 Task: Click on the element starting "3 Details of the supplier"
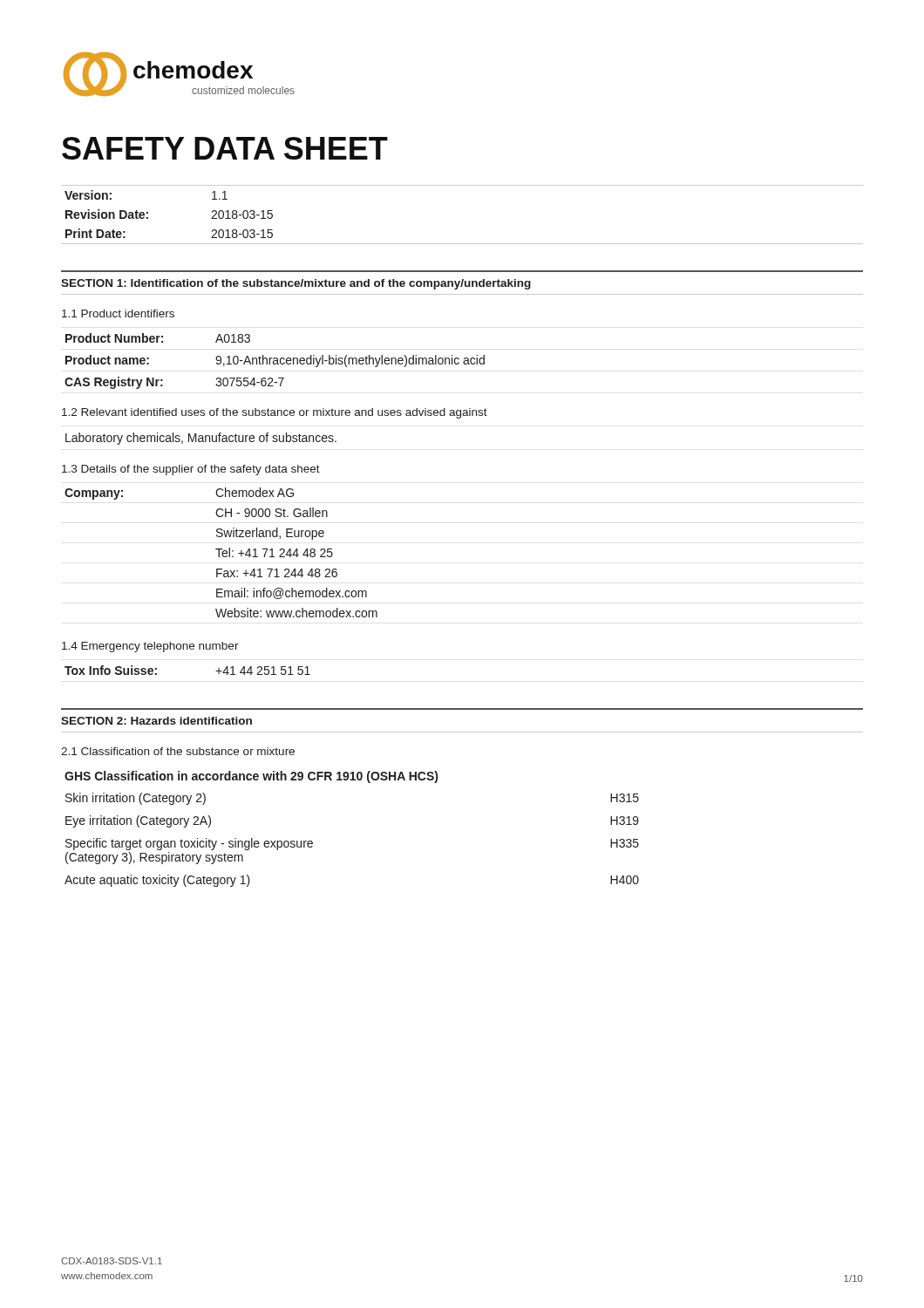(x=190, y=469)
